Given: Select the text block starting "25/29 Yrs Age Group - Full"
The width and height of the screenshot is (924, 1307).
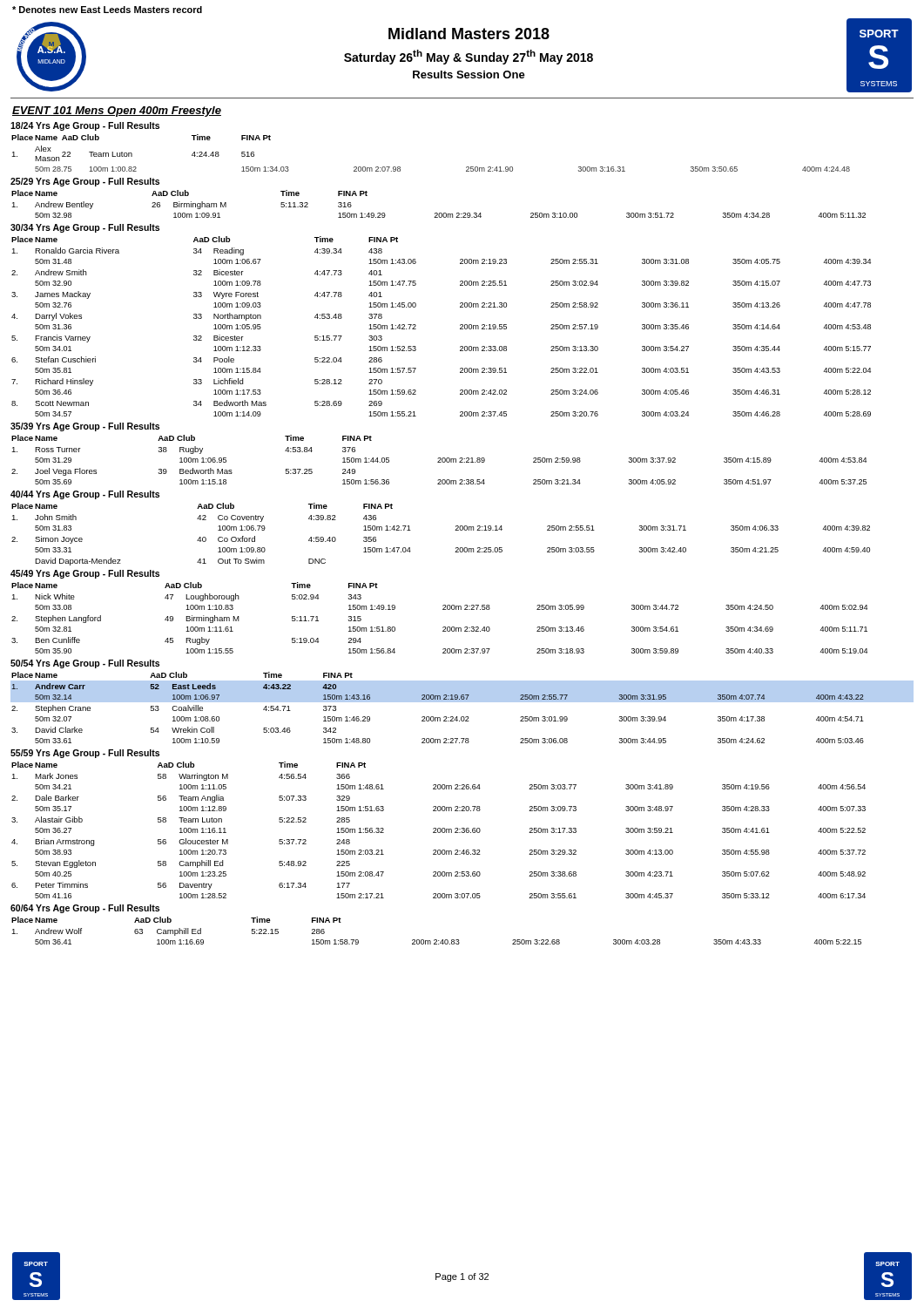Looking at the screenshot, I should pyautogui.click(x=85, y=181).
